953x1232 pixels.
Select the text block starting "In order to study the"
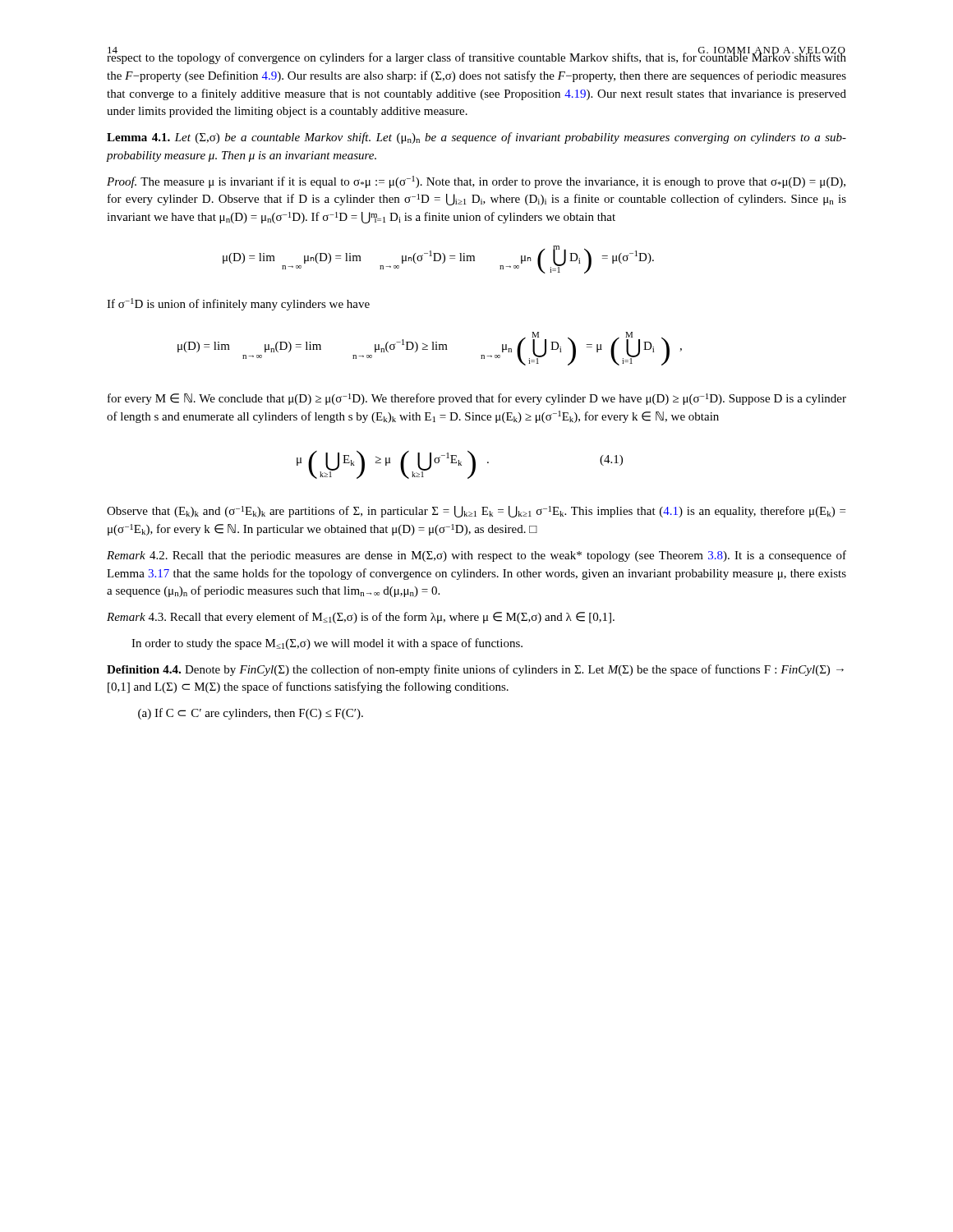tap(476, 644)
